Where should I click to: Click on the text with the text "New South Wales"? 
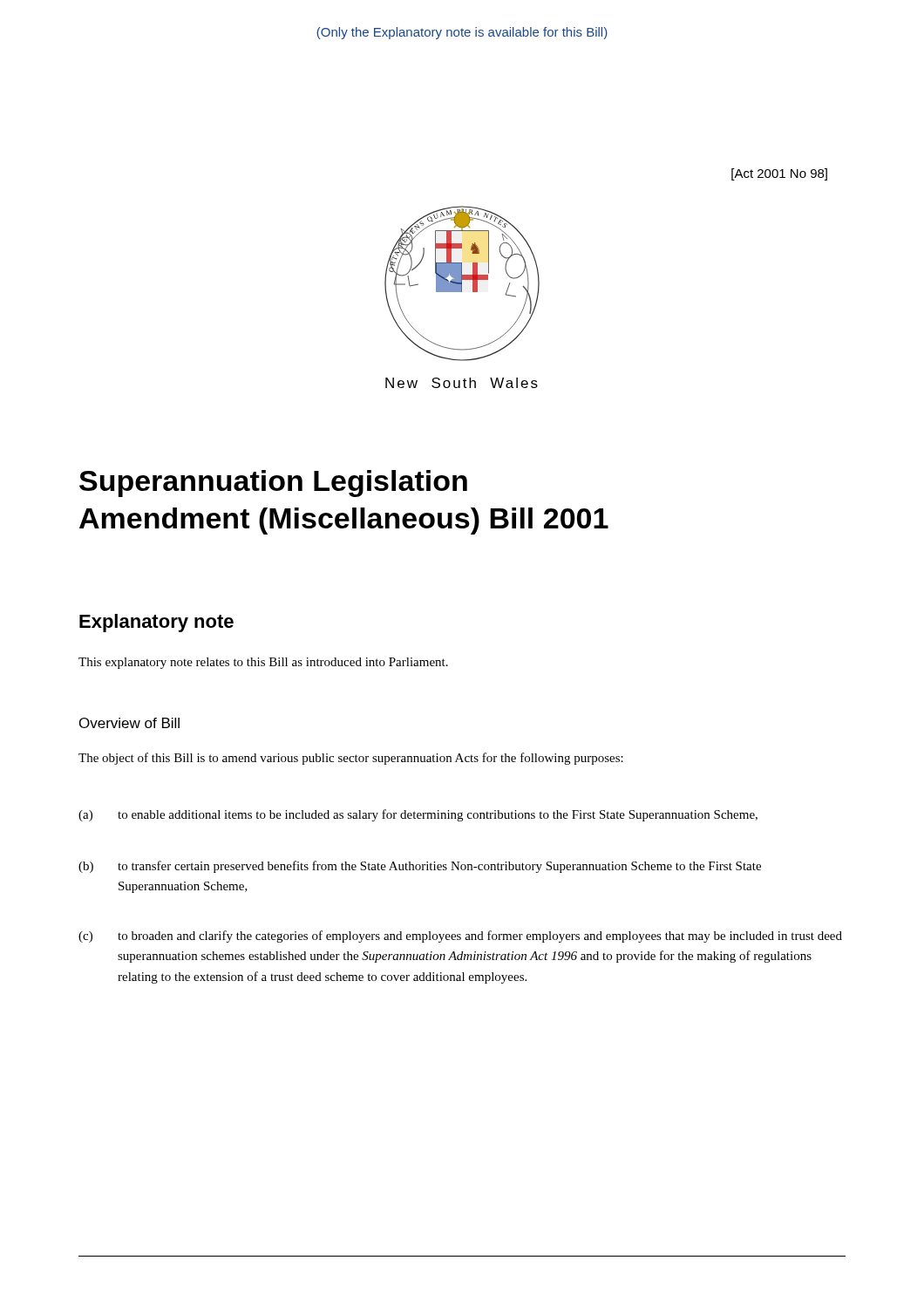462,383
